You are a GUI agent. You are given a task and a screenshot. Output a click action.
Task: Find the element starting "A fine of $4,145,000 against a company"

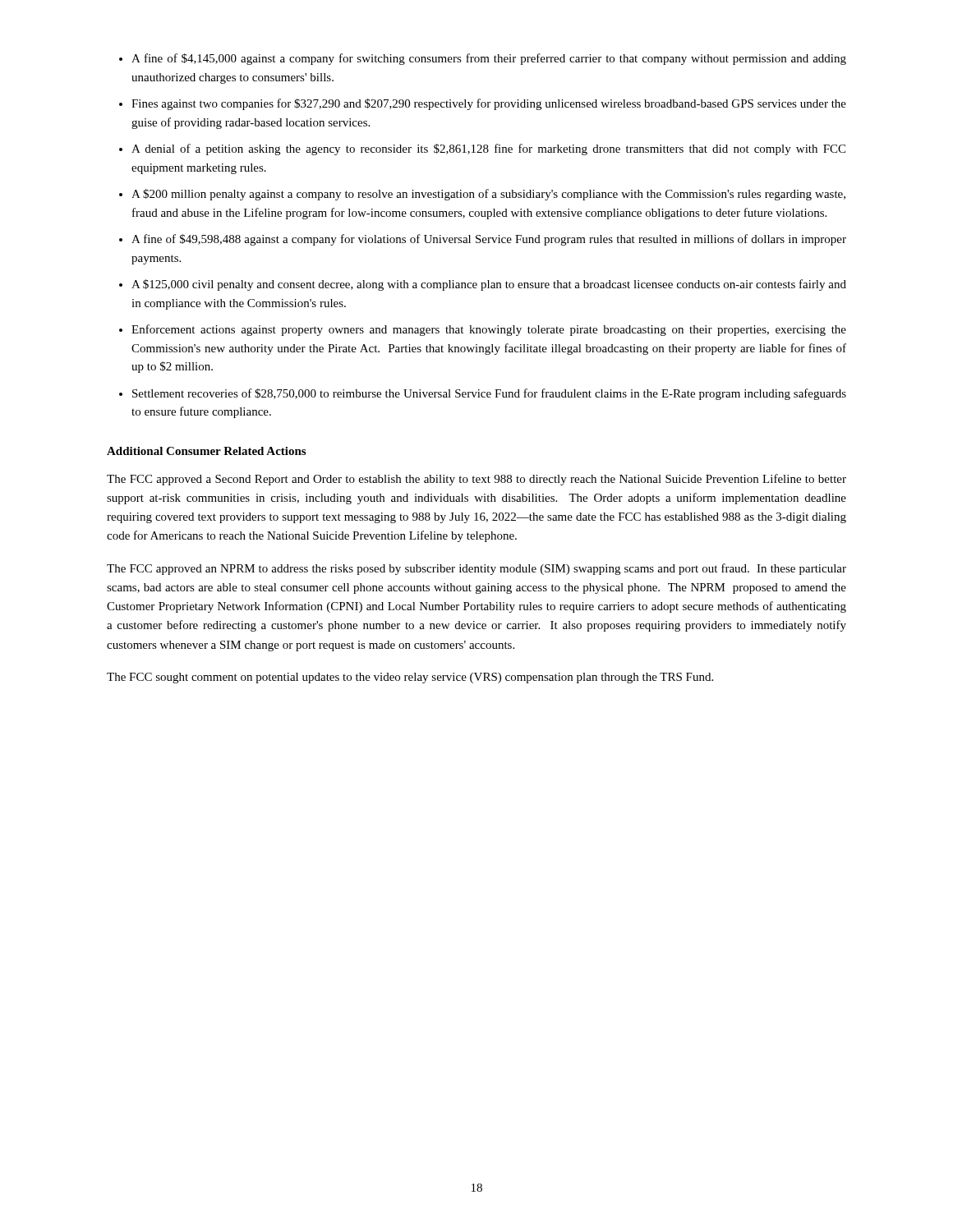tap(489, 68)
